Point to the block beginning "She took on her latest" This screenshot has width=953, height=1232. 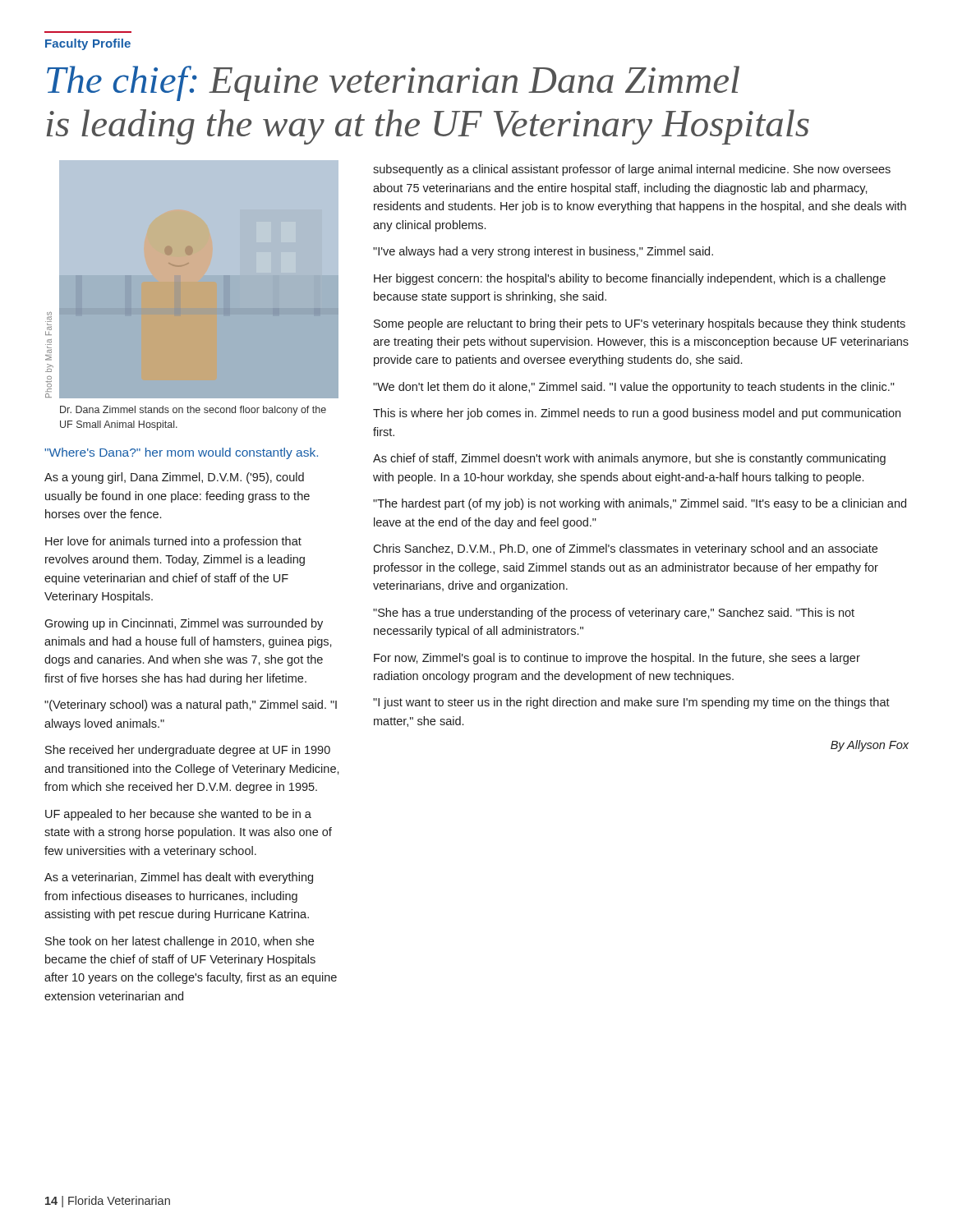point(191,969)
